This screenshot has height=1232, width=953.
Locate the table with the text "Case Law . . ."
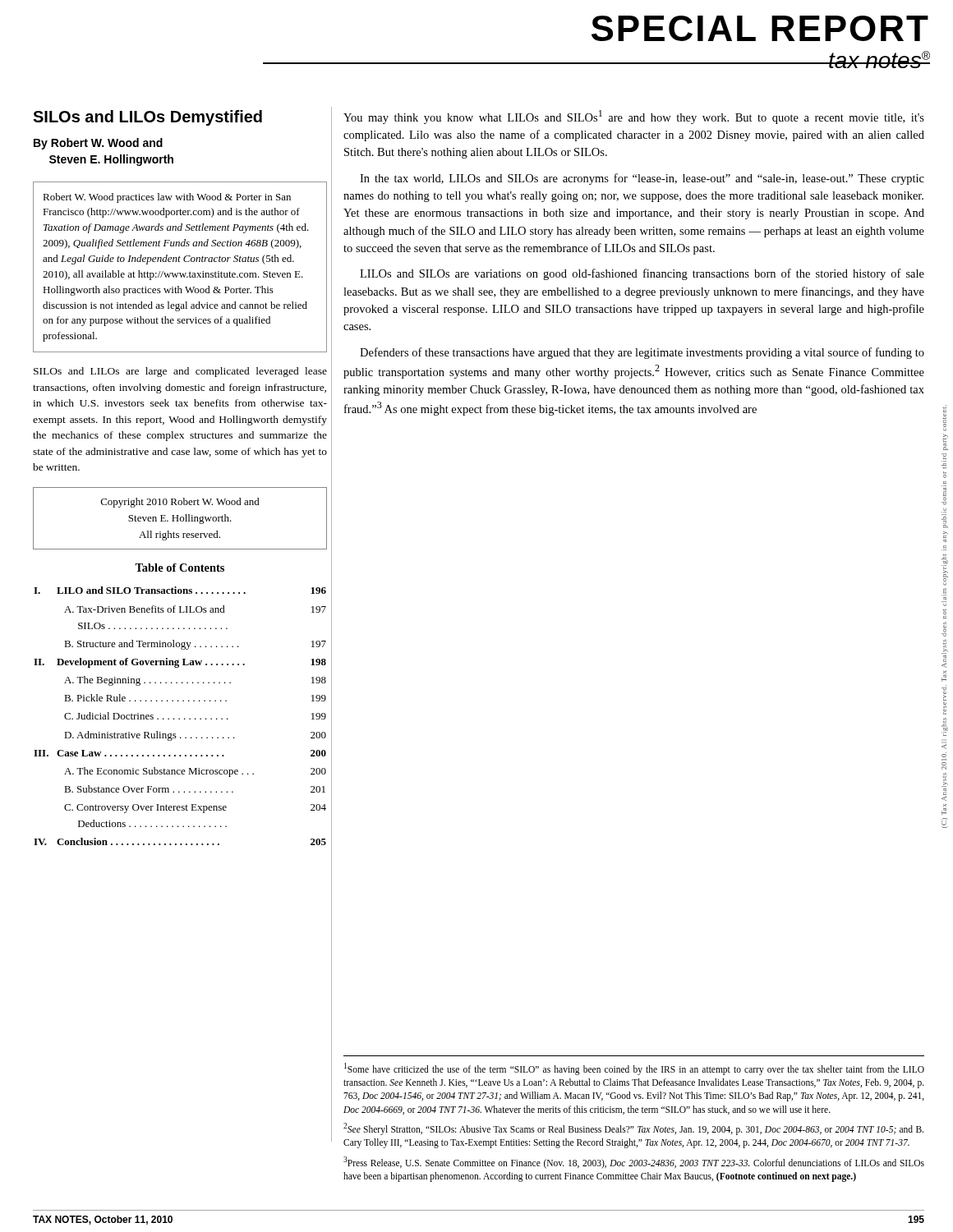180,717
